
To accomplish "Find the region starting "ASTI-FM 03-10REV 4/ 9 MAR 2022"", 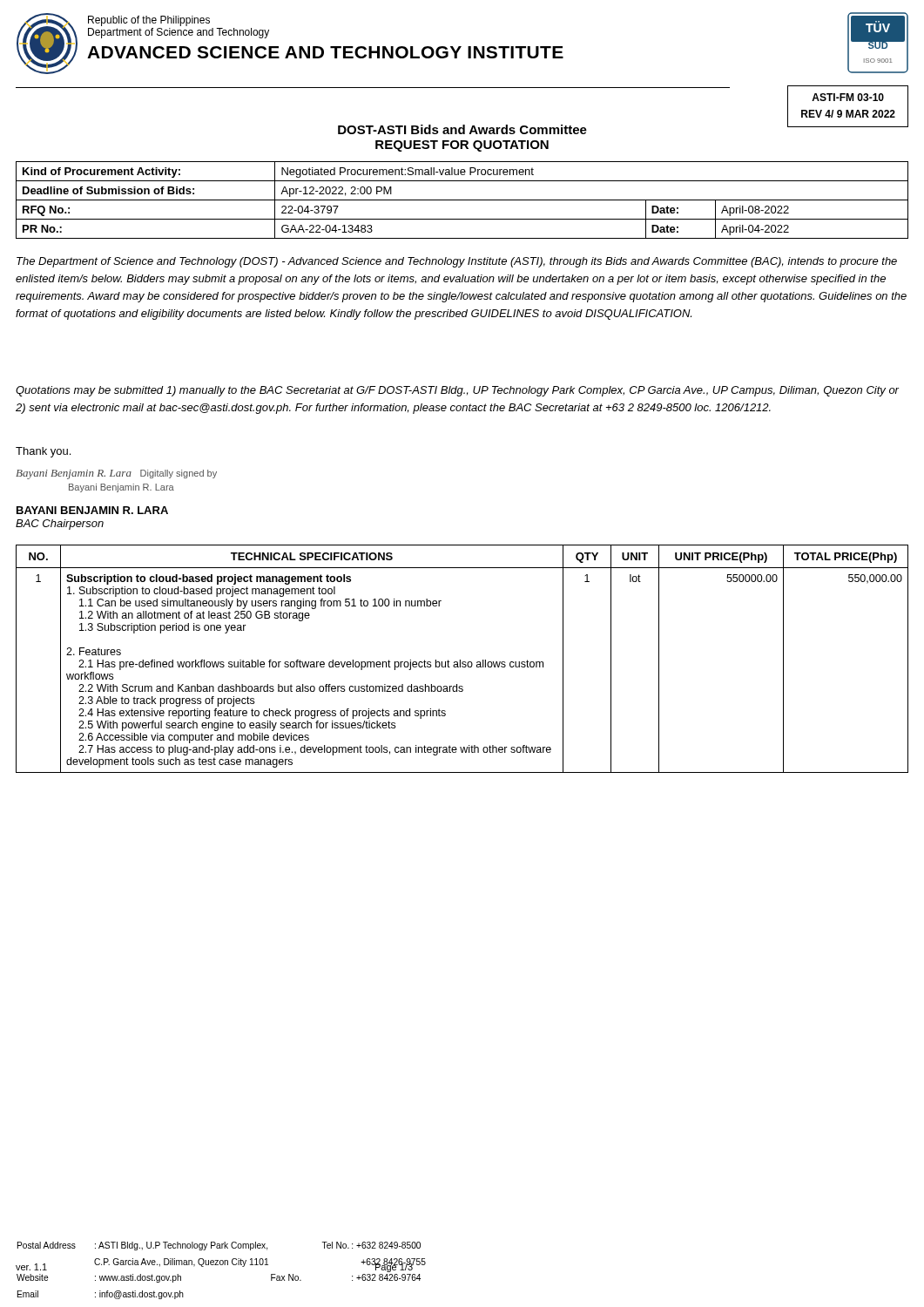I will pos(848,106).
